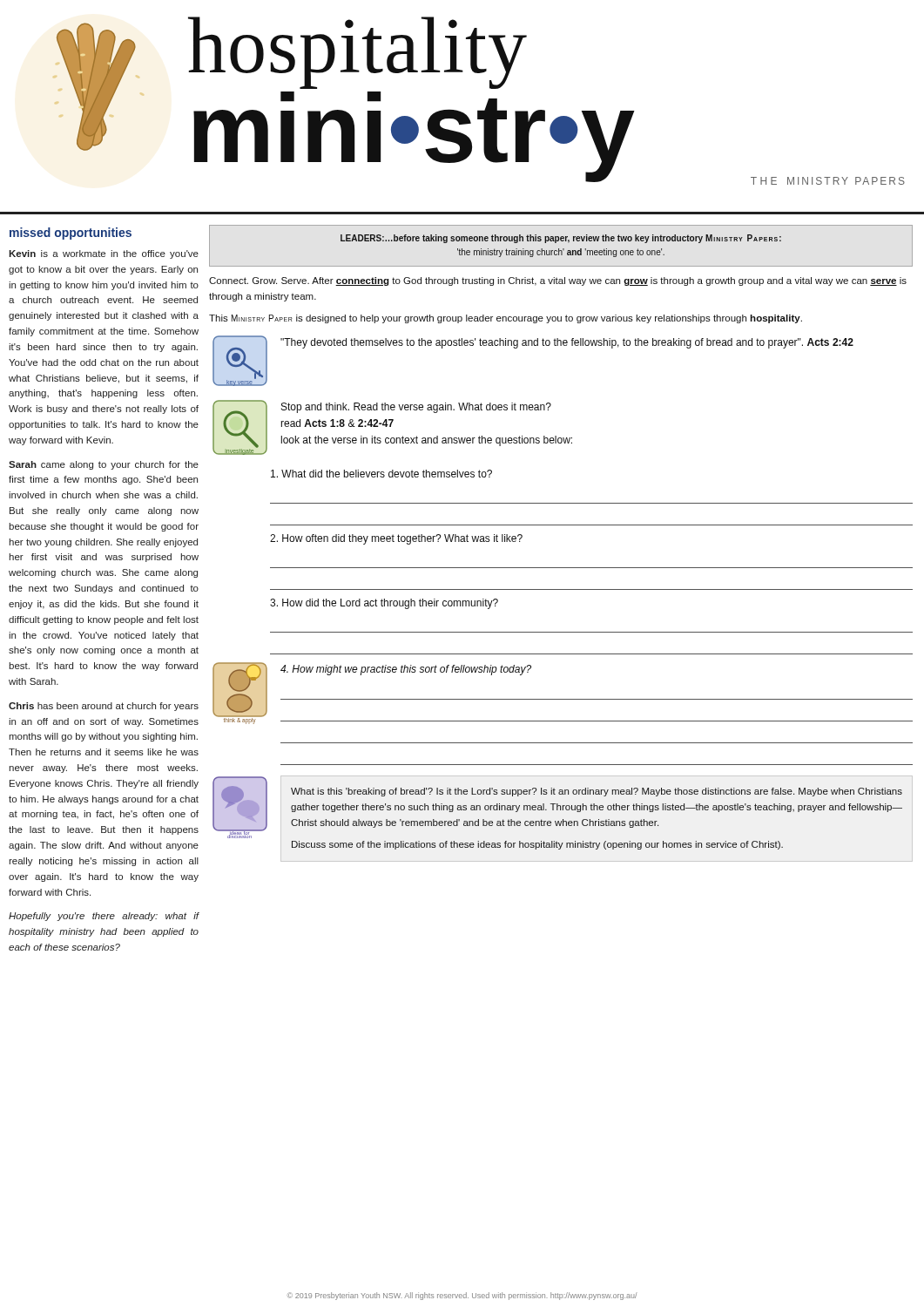Image resolution: width=924 pixels, height=1307 pixels.
Task: Click on the text block with the text ""They devoted themselves to the apostles' teaching and"
Action: 567,343
